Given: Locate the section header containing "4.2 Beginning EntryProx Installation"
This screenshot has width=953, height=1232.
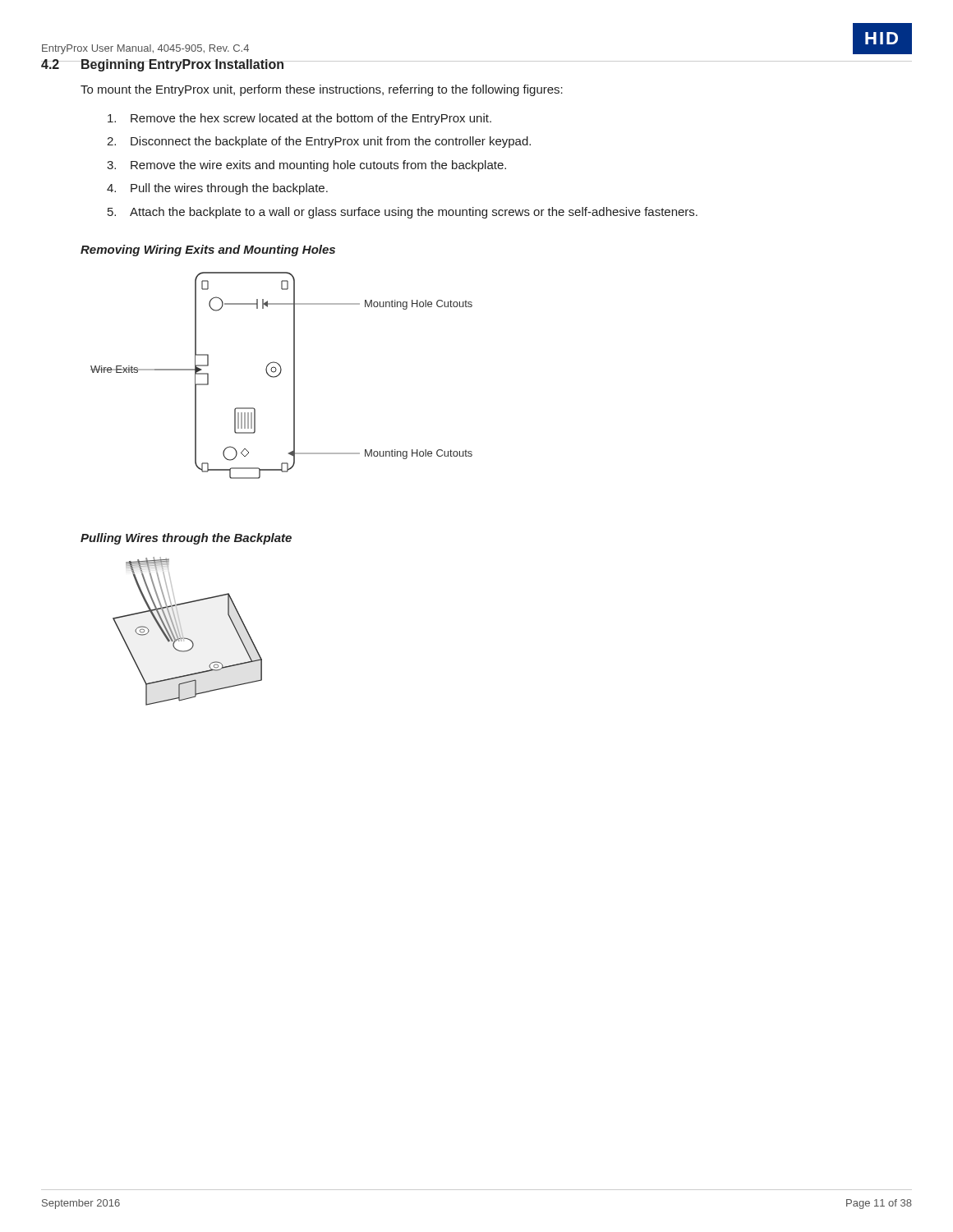Looking at the screenshot, I should click(163, 65).
